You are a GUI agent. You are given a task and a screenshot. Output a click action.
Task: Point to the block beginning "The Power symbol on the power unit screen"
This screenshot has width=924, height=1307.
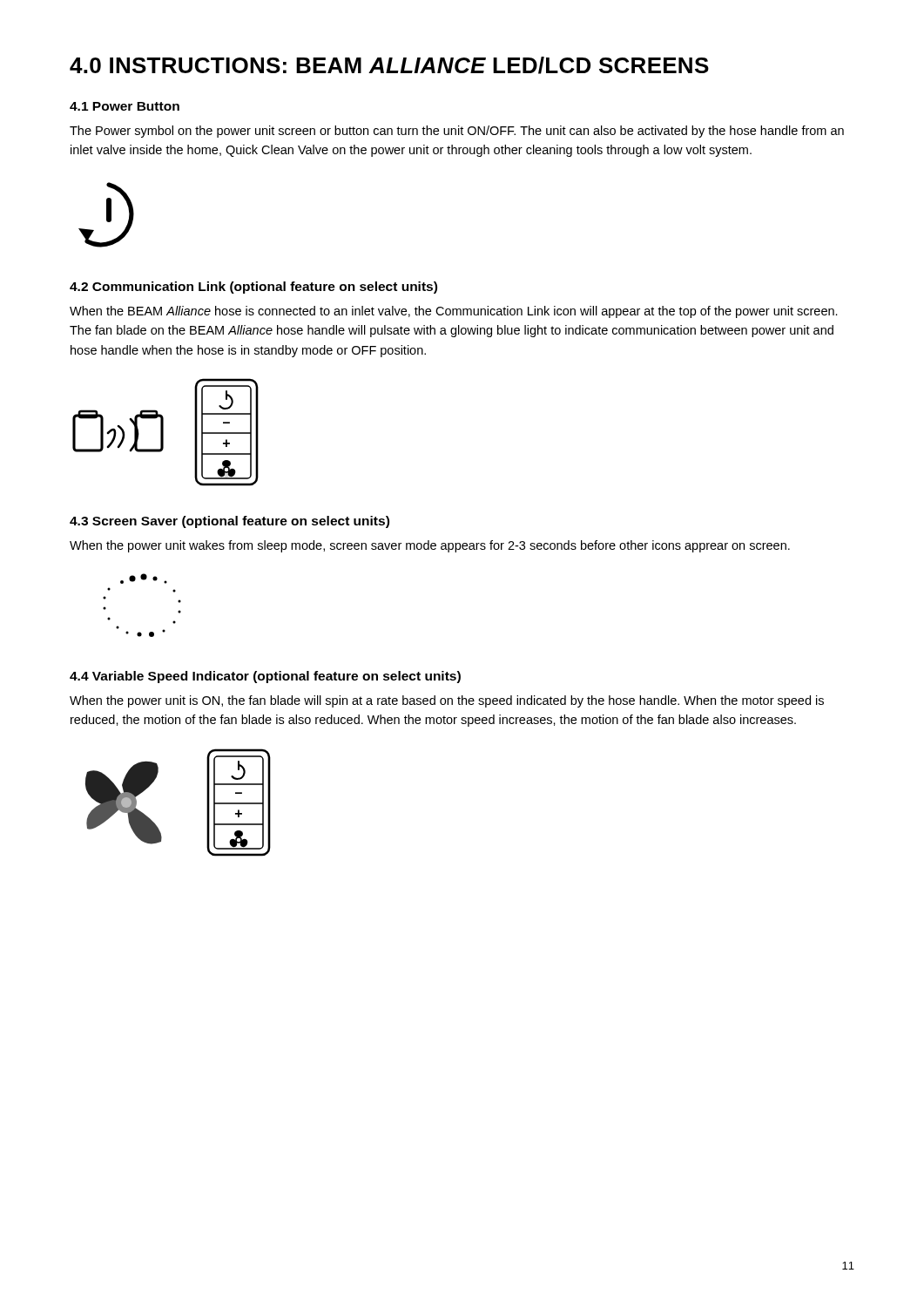coord(462,141)
